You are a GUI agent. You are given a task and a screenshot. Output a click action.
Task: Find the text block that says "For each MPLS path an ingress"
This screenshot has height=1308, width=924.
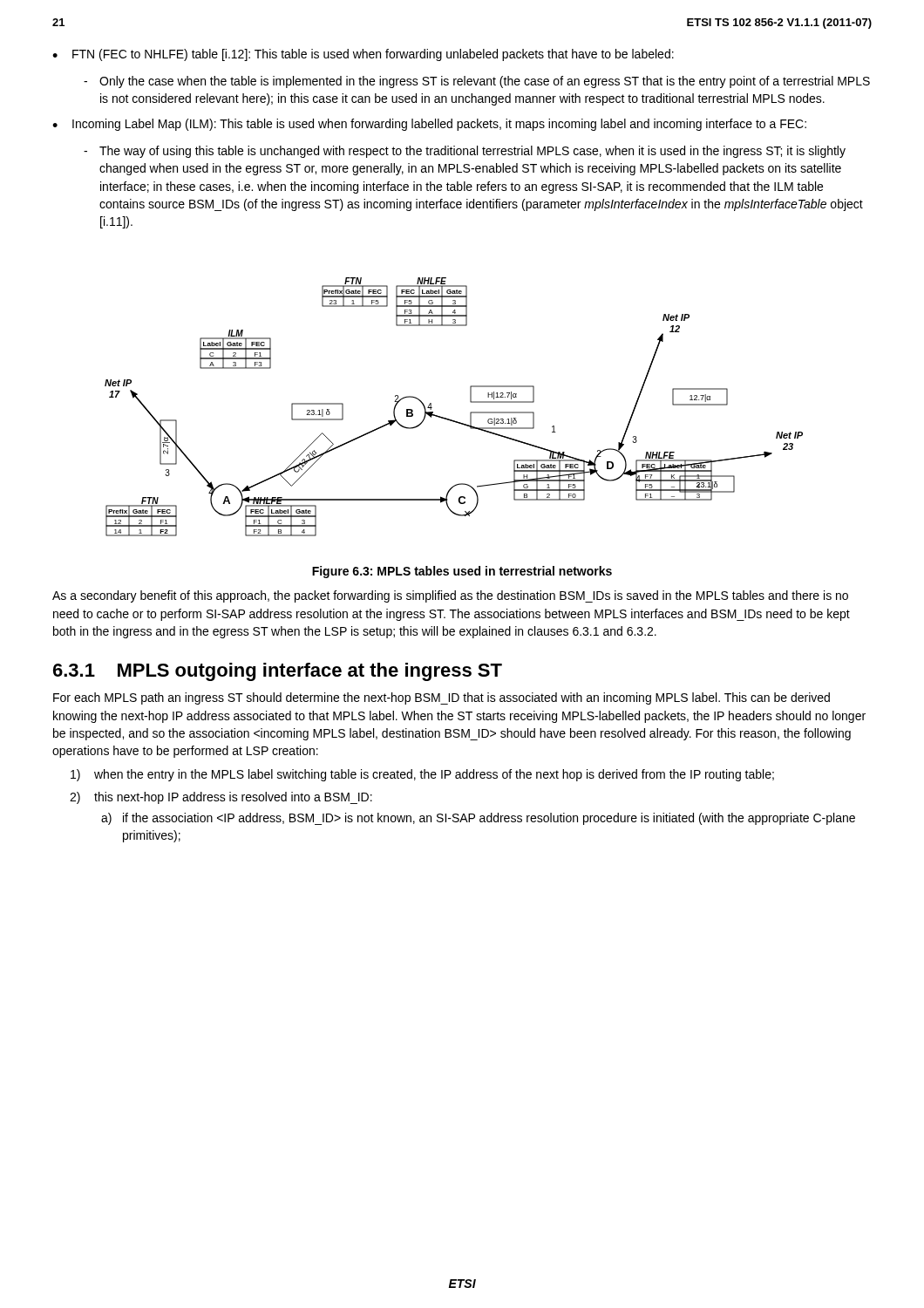[459, 724]
